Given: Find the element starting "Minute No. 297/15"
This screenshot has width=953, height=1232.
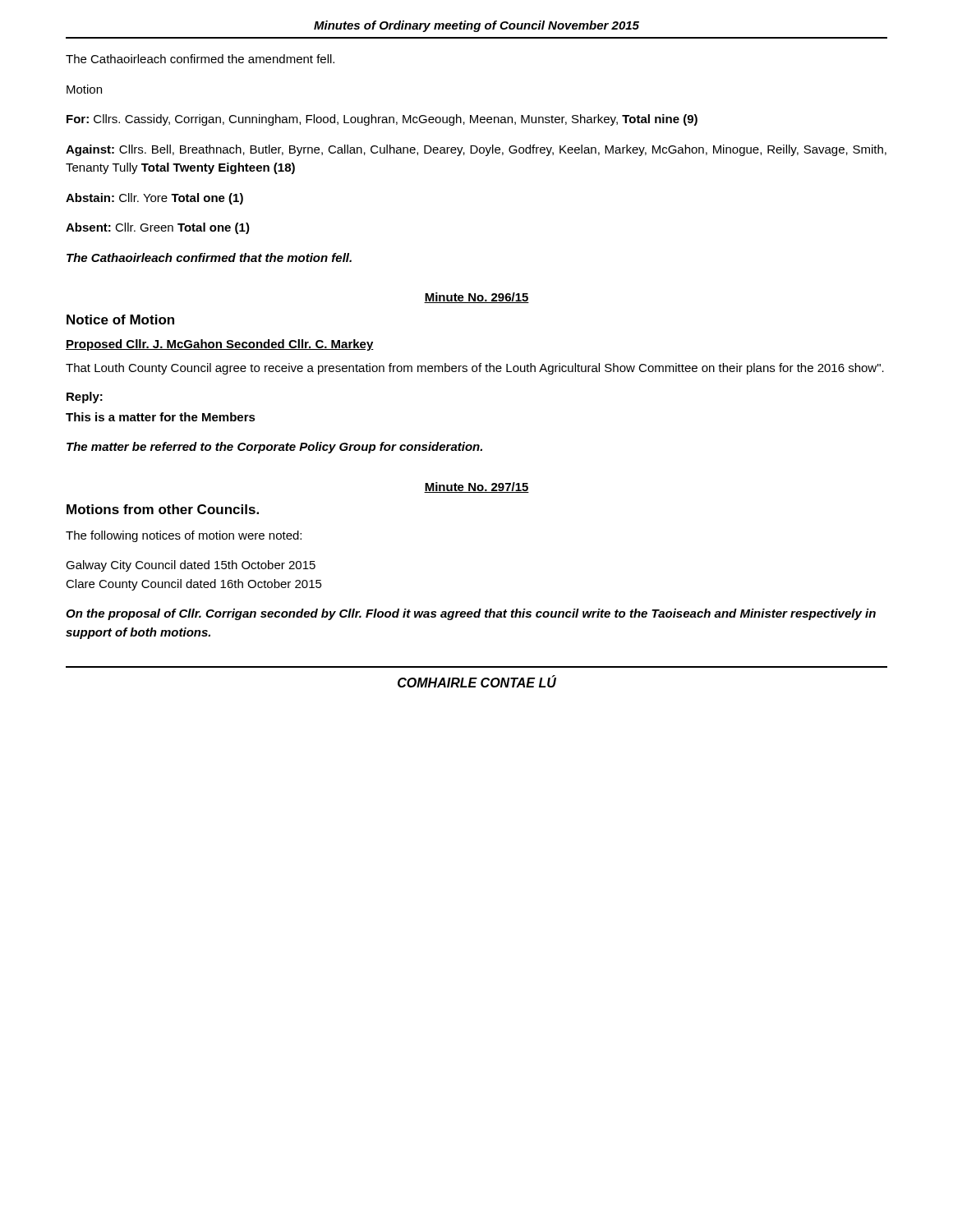Looking at the screenshot, I should [x=476, y=486].
